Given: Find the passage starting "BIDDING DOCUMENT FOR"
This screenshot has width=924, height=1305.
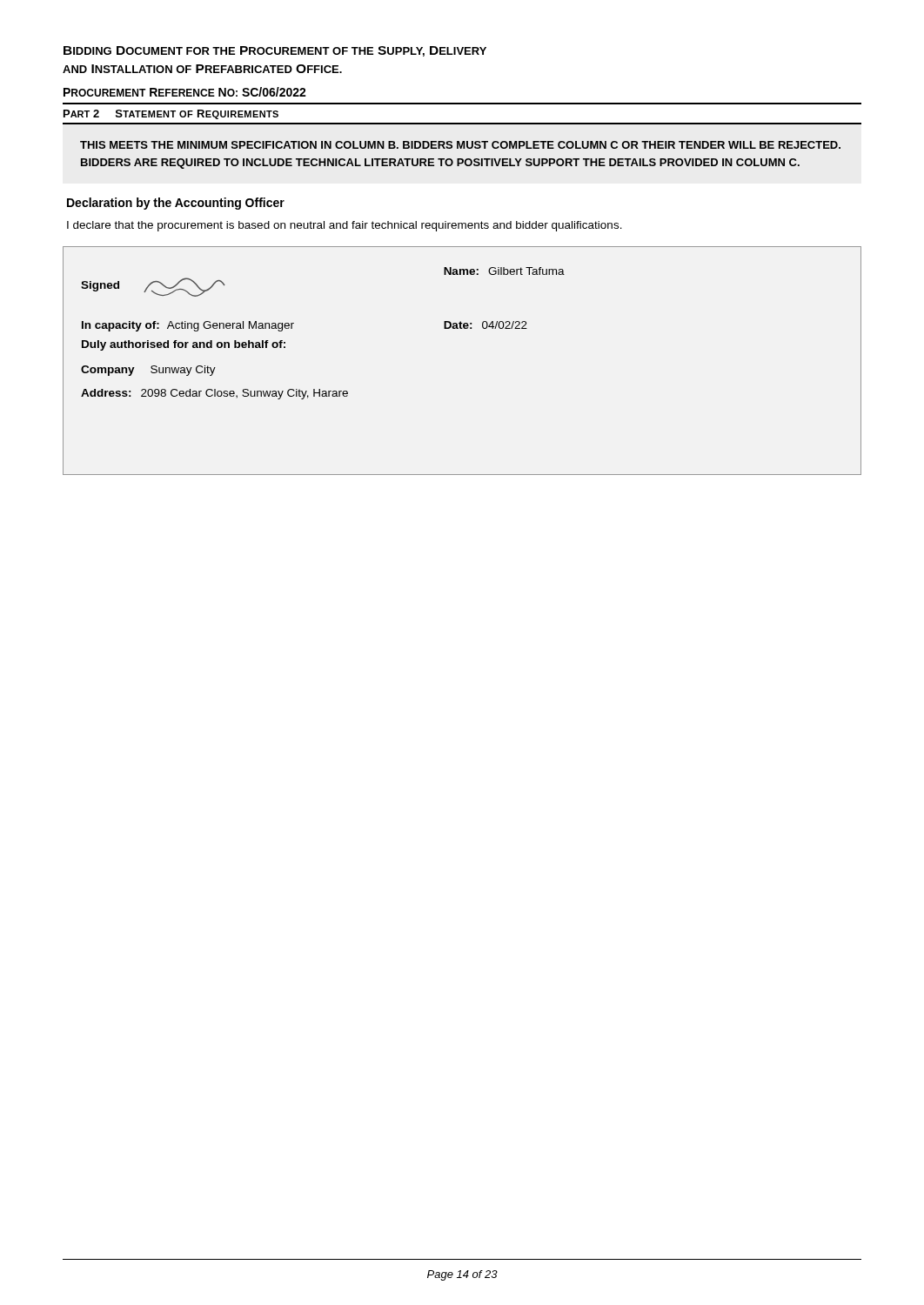Looking at the screenshot, I should pyautogui.click(x=462, y=60).
